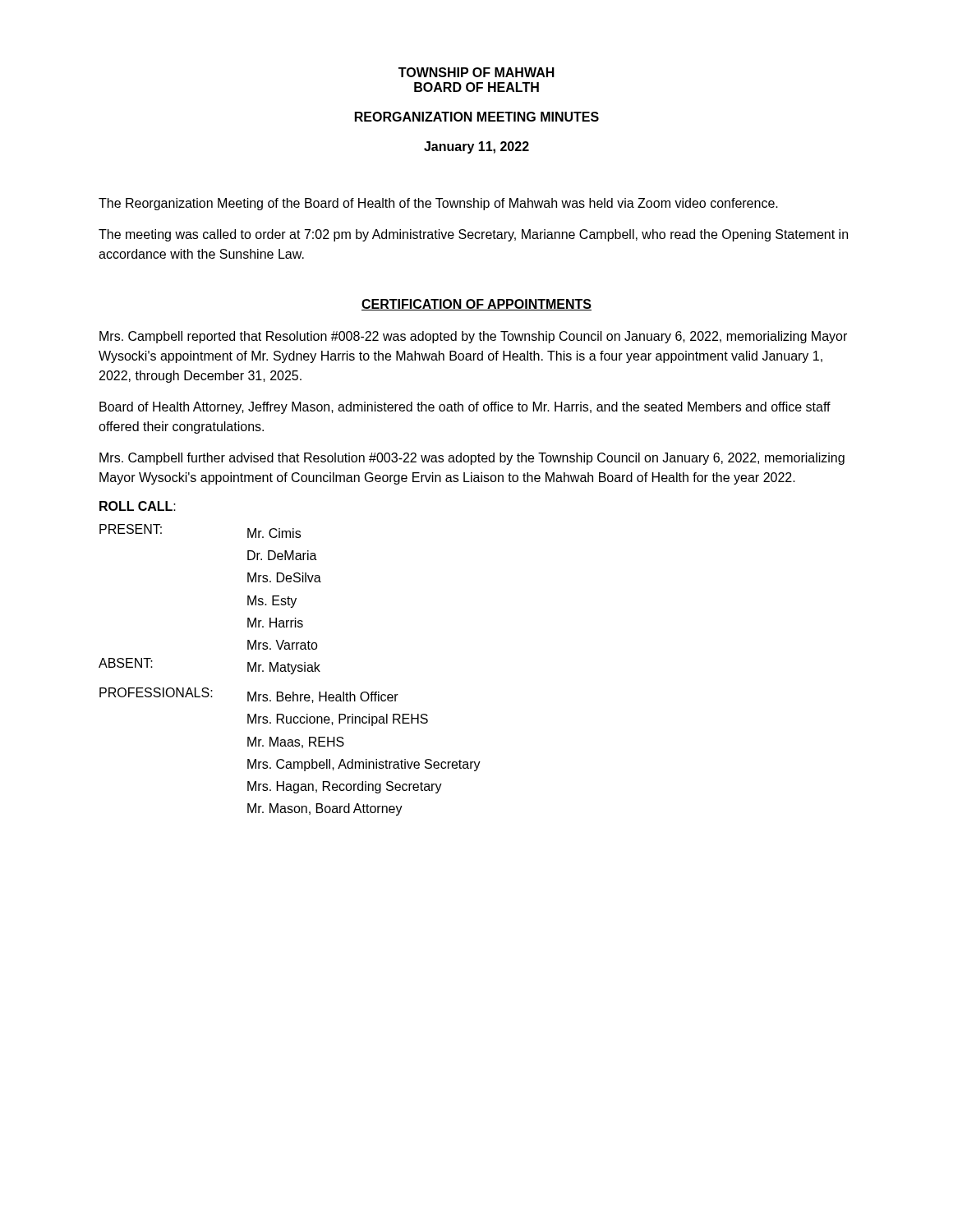Navigate to the element starting "January 11, 2022"
Viewport: 953px width, 1232px height.
tap(476, 147)
